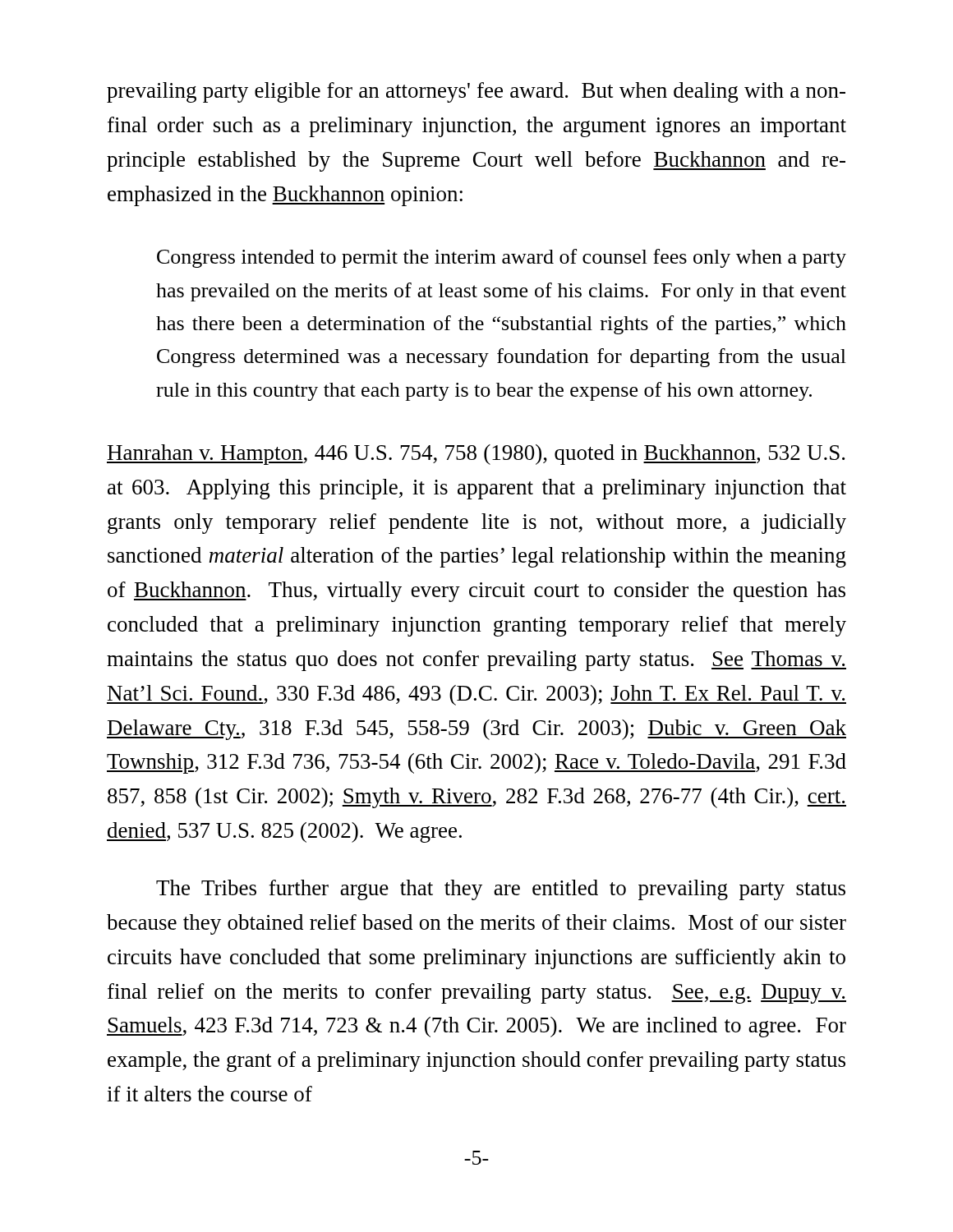Locate the block of text that opens with "The Tribes further"
This screenshot has height=1232, width=953.
pos(476,991)
